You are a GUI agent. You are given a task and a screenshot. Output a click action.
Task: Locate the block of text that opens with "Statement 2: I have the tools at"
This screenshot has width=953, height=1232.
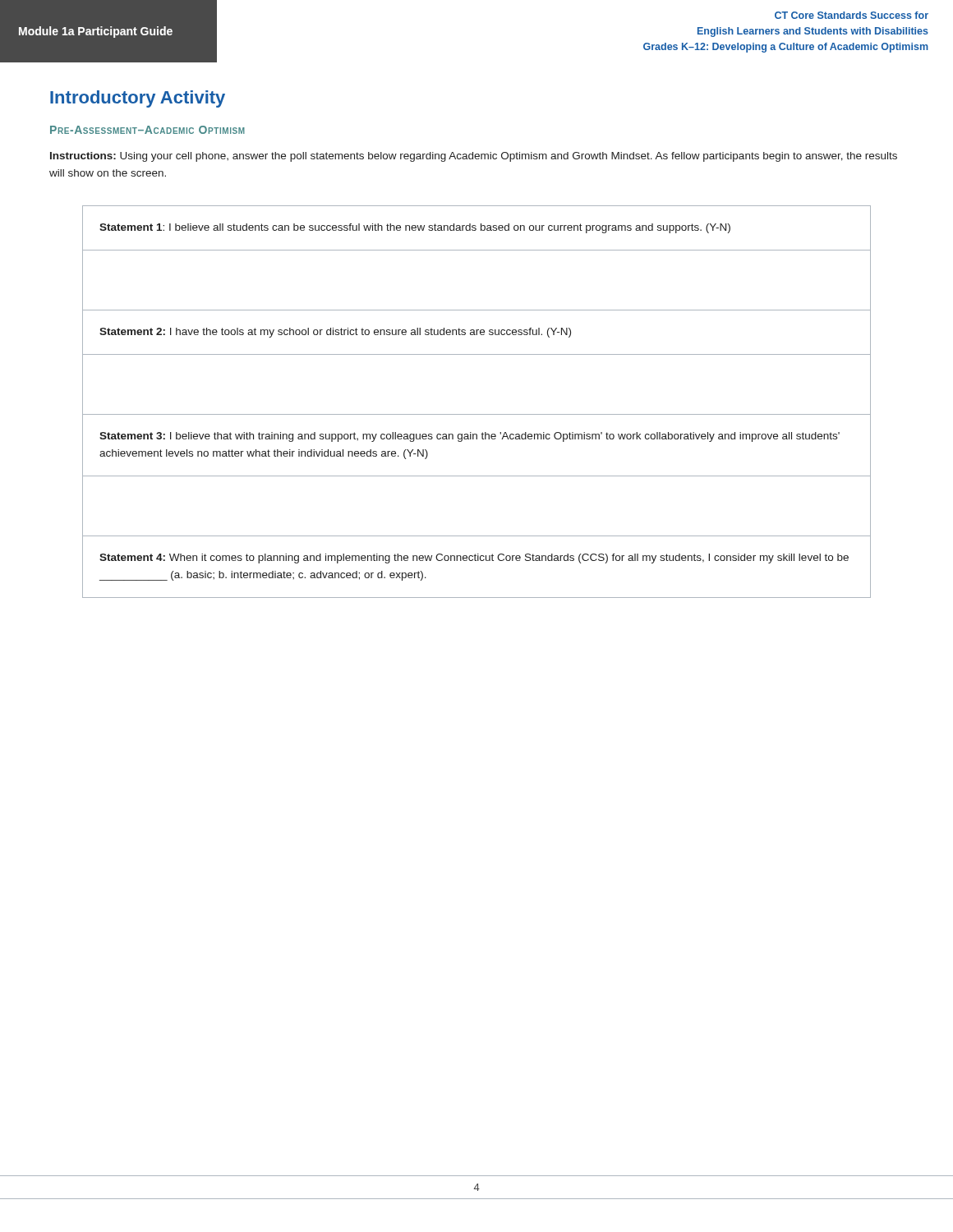tap(336, 331)
